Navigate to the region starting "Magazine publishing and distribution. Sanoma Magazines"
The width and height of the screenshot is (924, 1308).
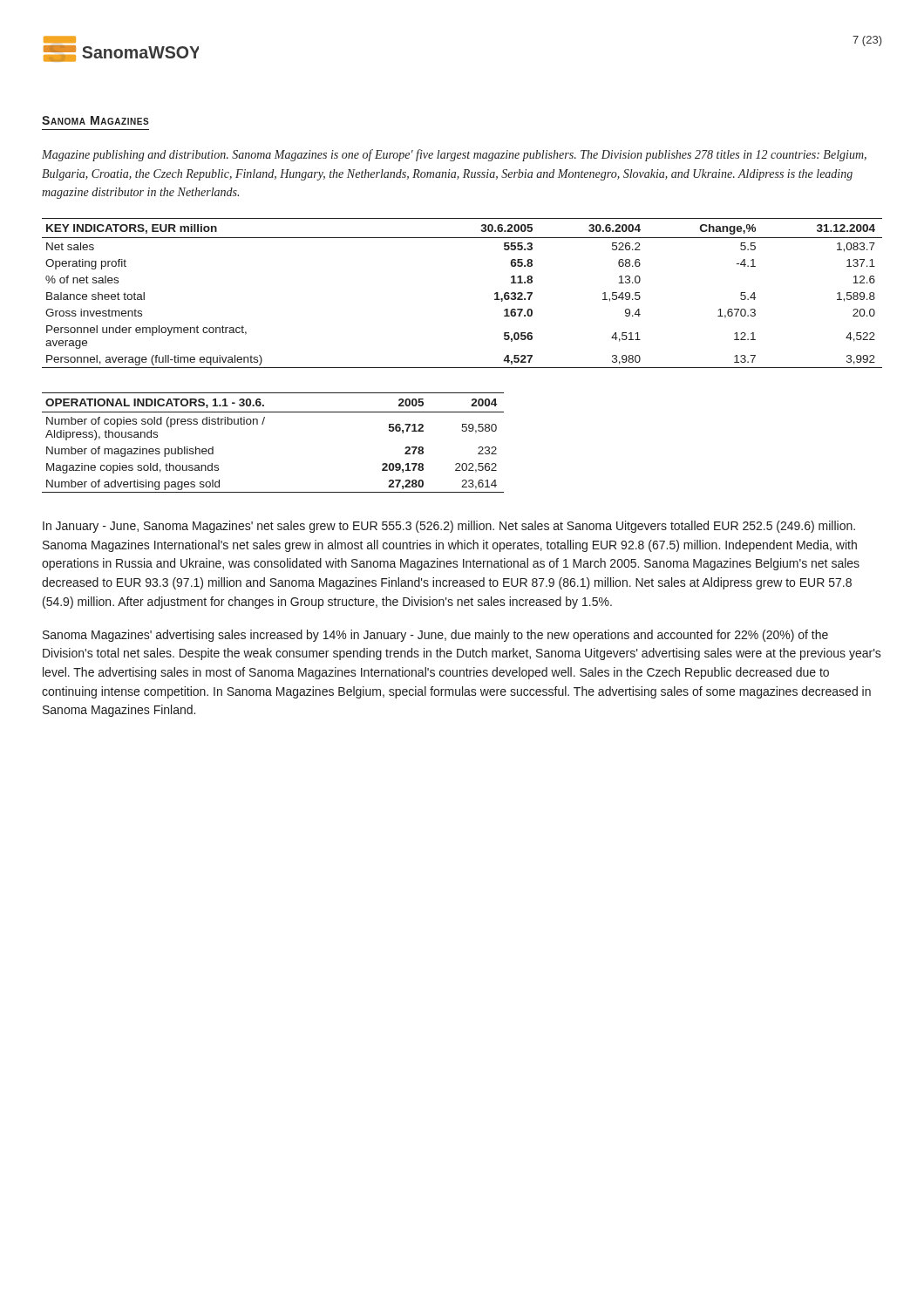pyautogui.click(x=454, y=174)
